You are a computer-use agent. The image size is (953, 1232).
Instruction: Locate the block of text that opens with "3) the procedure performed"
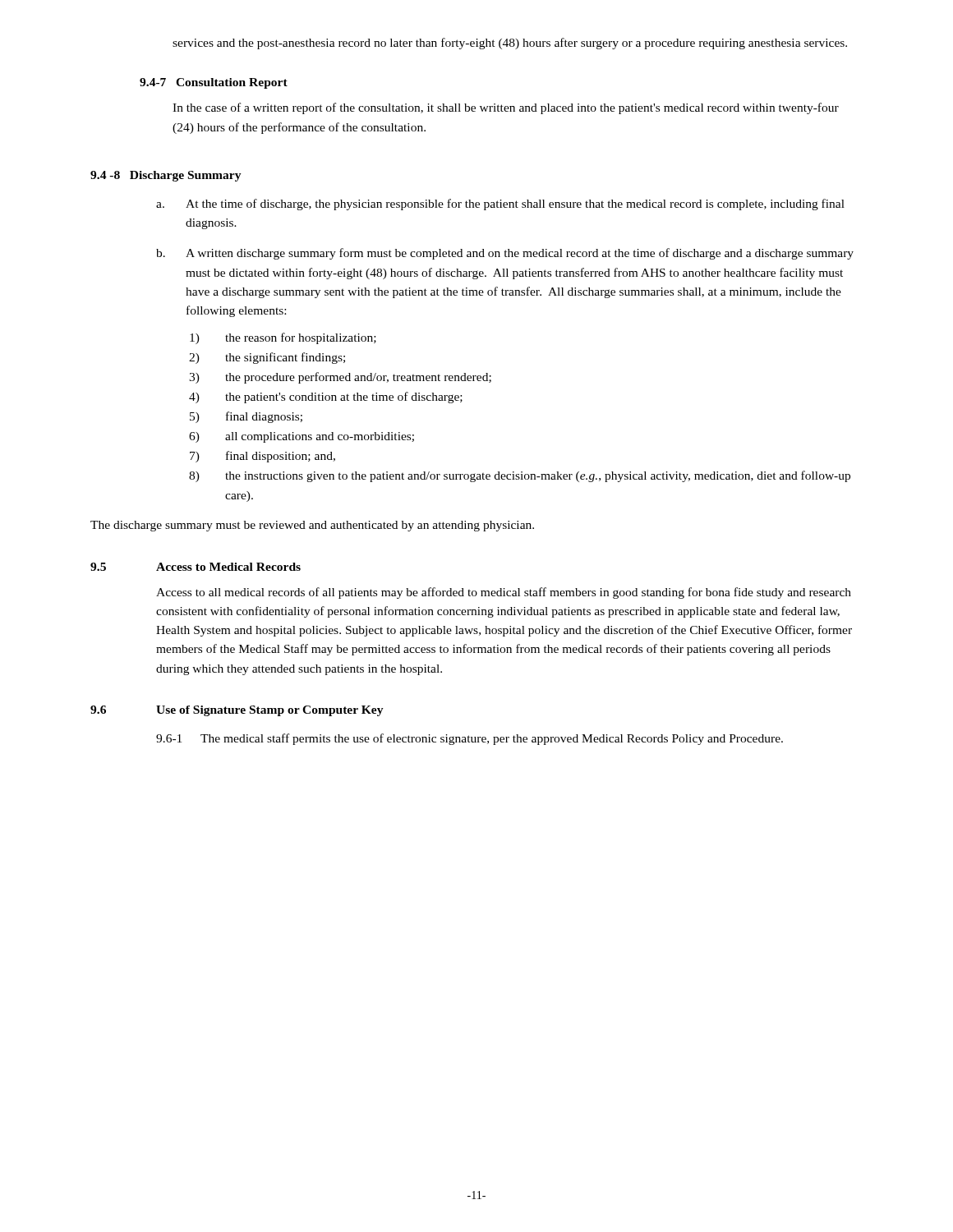(340, 378)
